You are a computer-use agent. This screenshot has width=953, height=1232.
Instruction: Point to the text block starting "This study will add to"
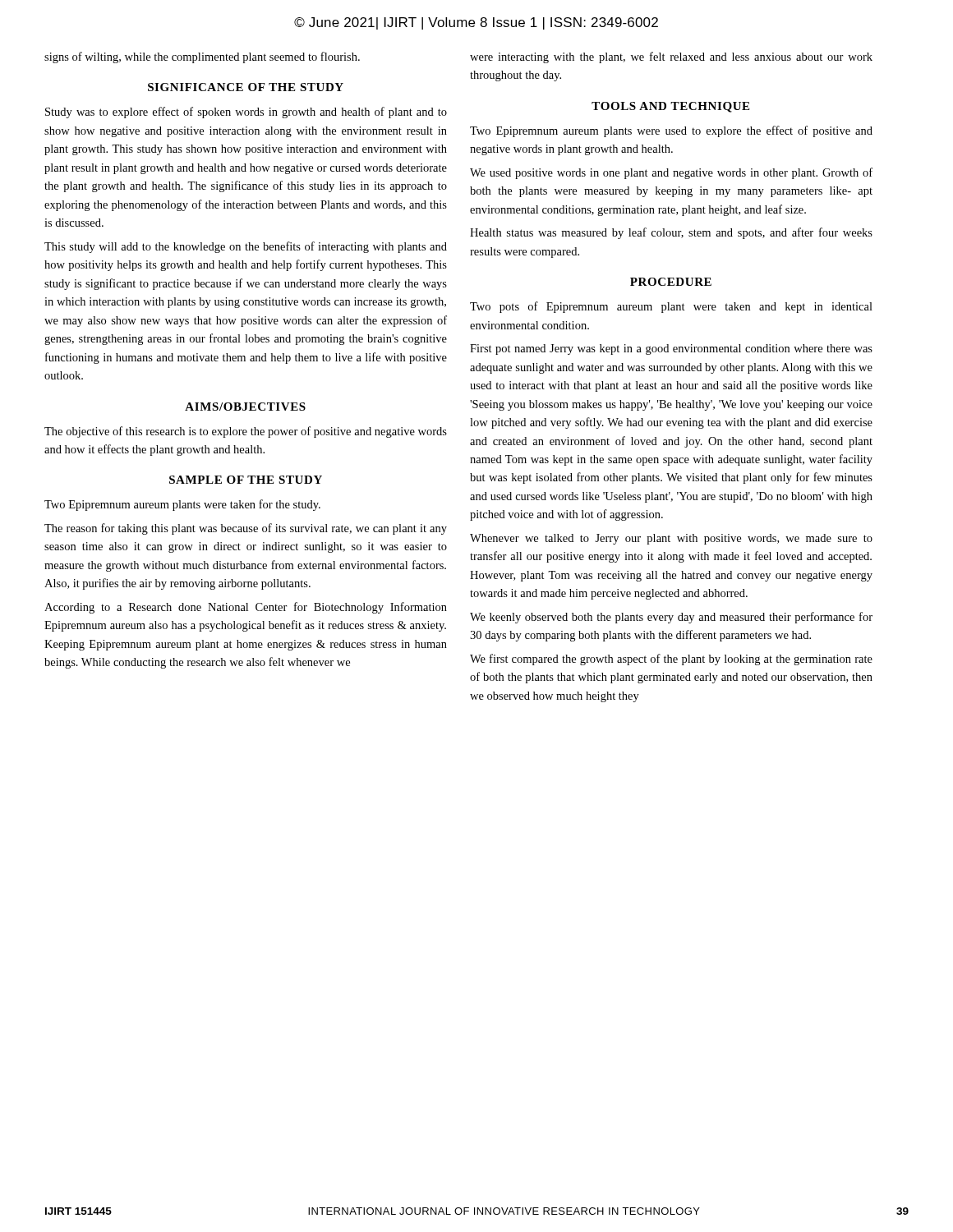246,311
